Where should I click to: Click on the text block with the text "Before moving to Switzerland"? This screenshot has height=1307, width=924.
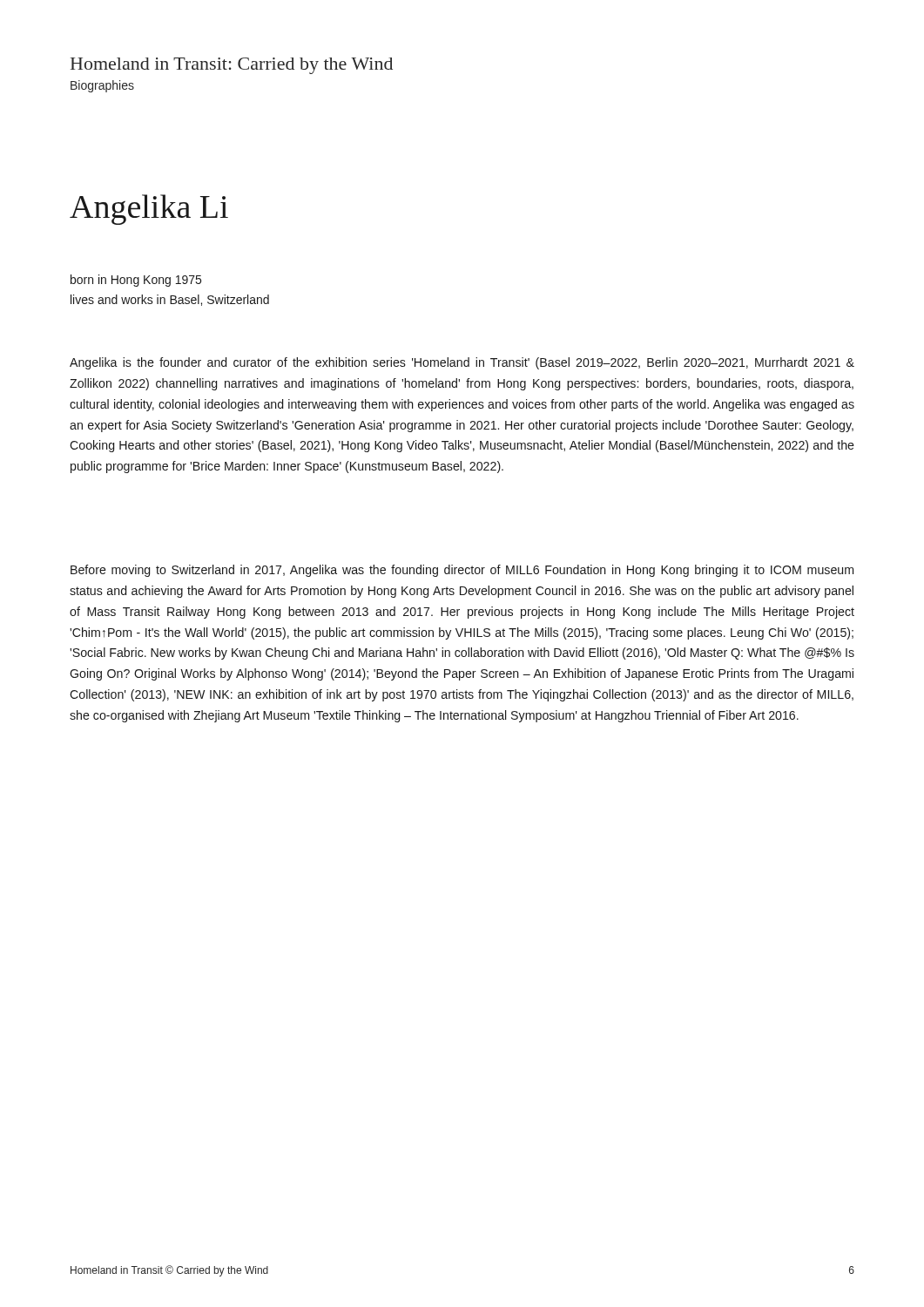point(462,643)
